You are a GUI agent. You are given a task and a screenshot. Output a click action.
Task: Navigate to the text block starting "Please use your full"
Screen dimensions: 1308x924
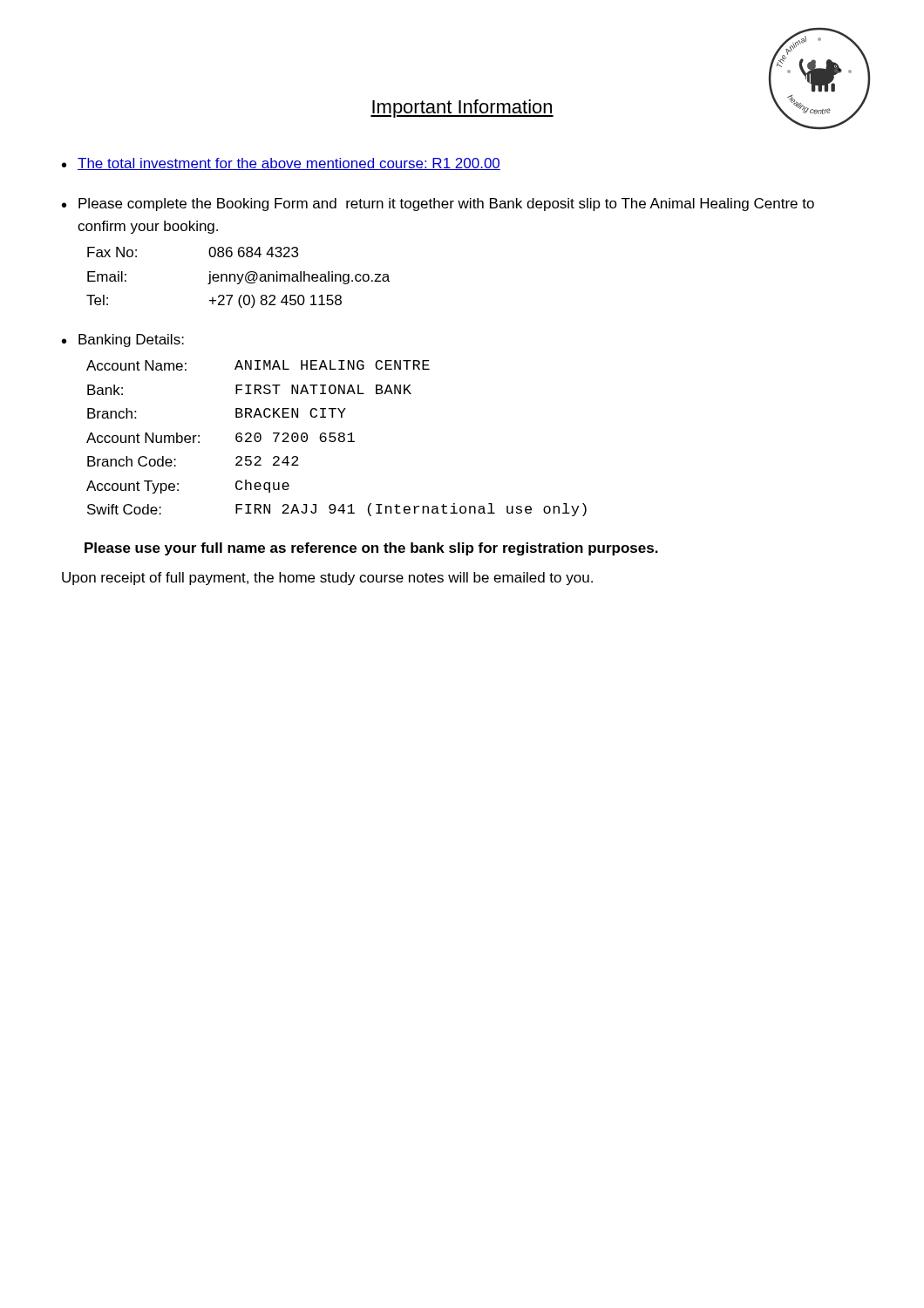pyautogui.click(x=371, y=548)
